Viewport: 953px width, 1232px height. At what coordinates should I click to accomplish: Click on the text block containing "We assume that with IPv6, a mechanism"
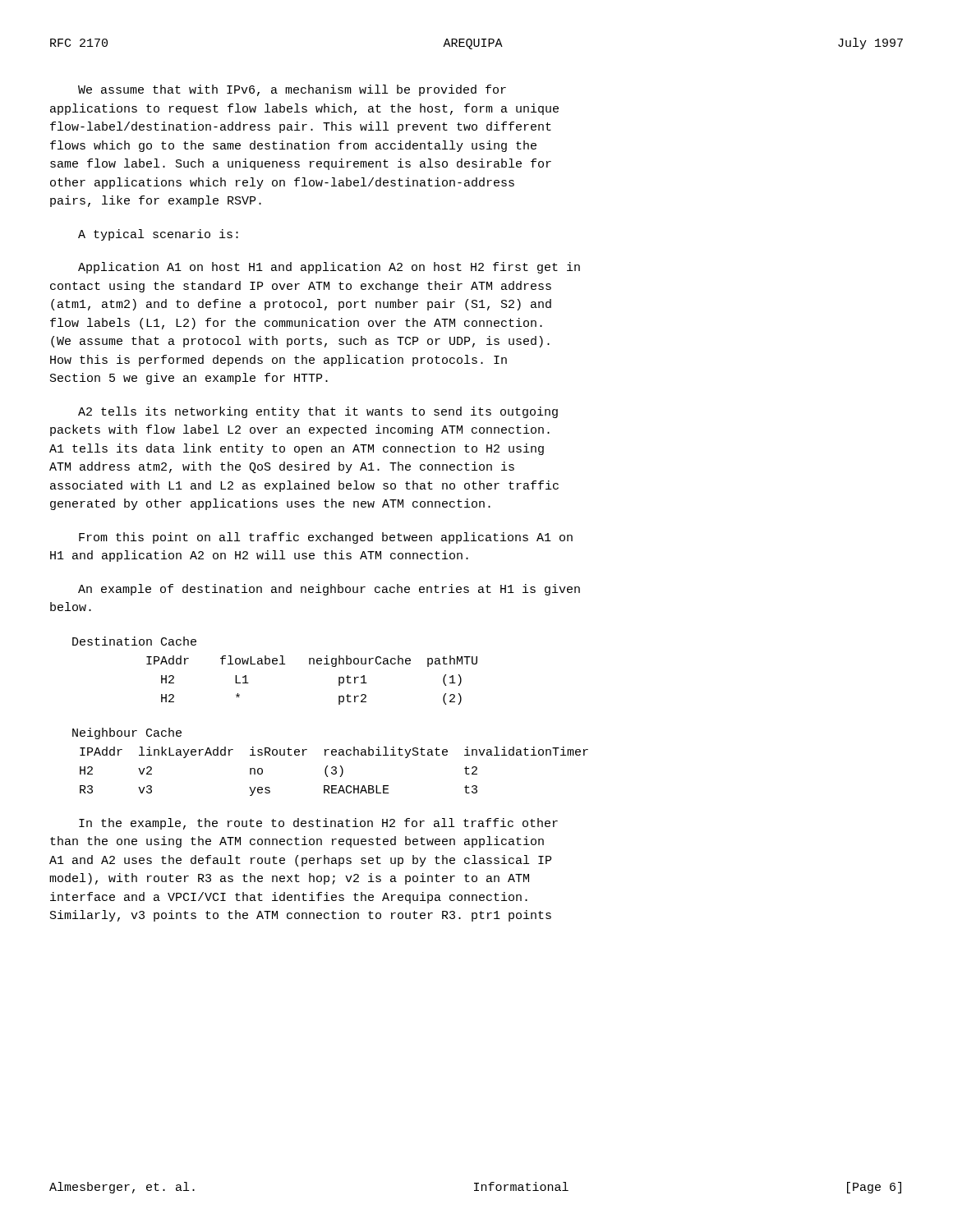click(304, 146)
